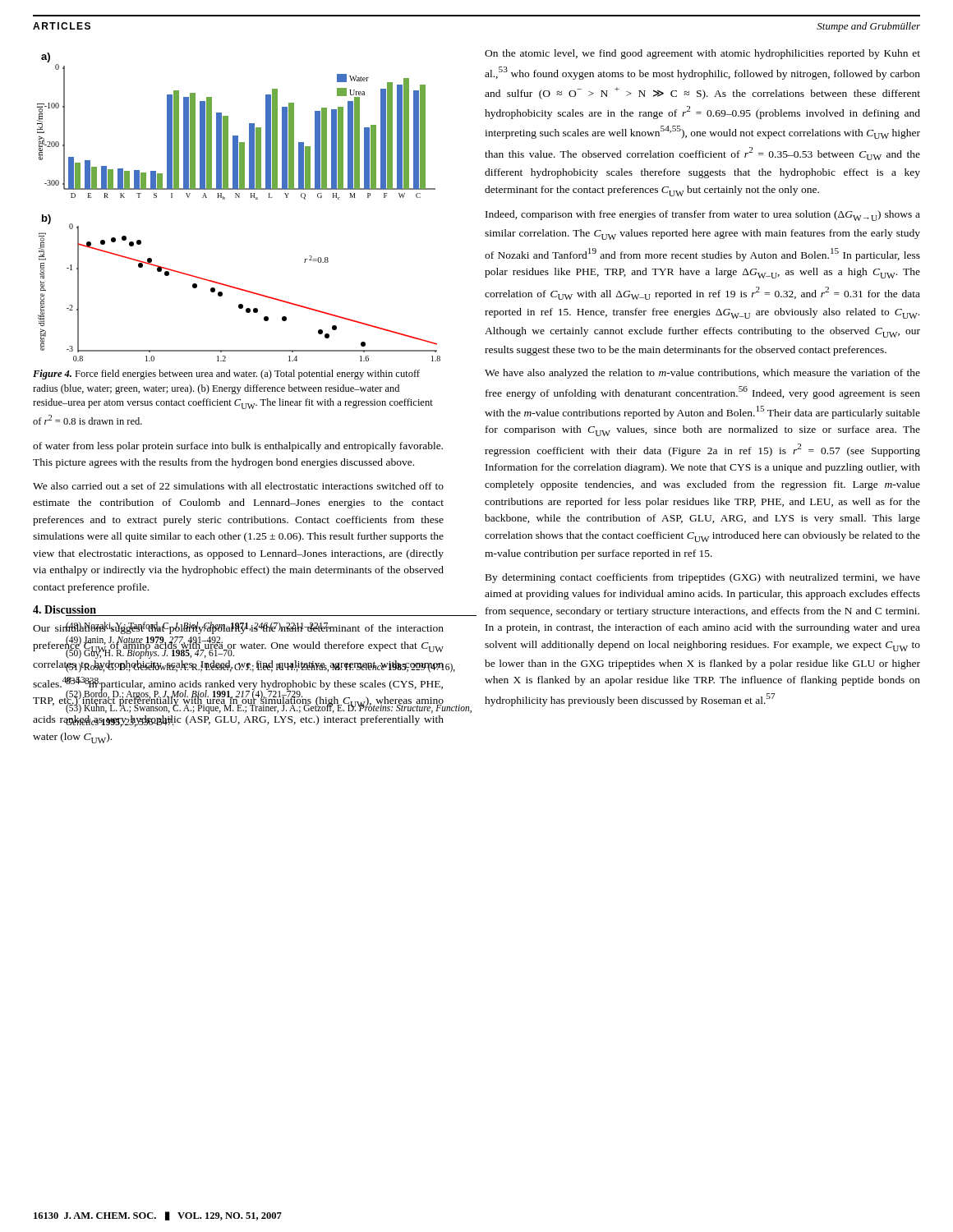Viewport: 953px width, 1232px height.
Task: Click on the element starting "Our simulations suggest that polarity/apolarity is"
Action: click(238, 683)
